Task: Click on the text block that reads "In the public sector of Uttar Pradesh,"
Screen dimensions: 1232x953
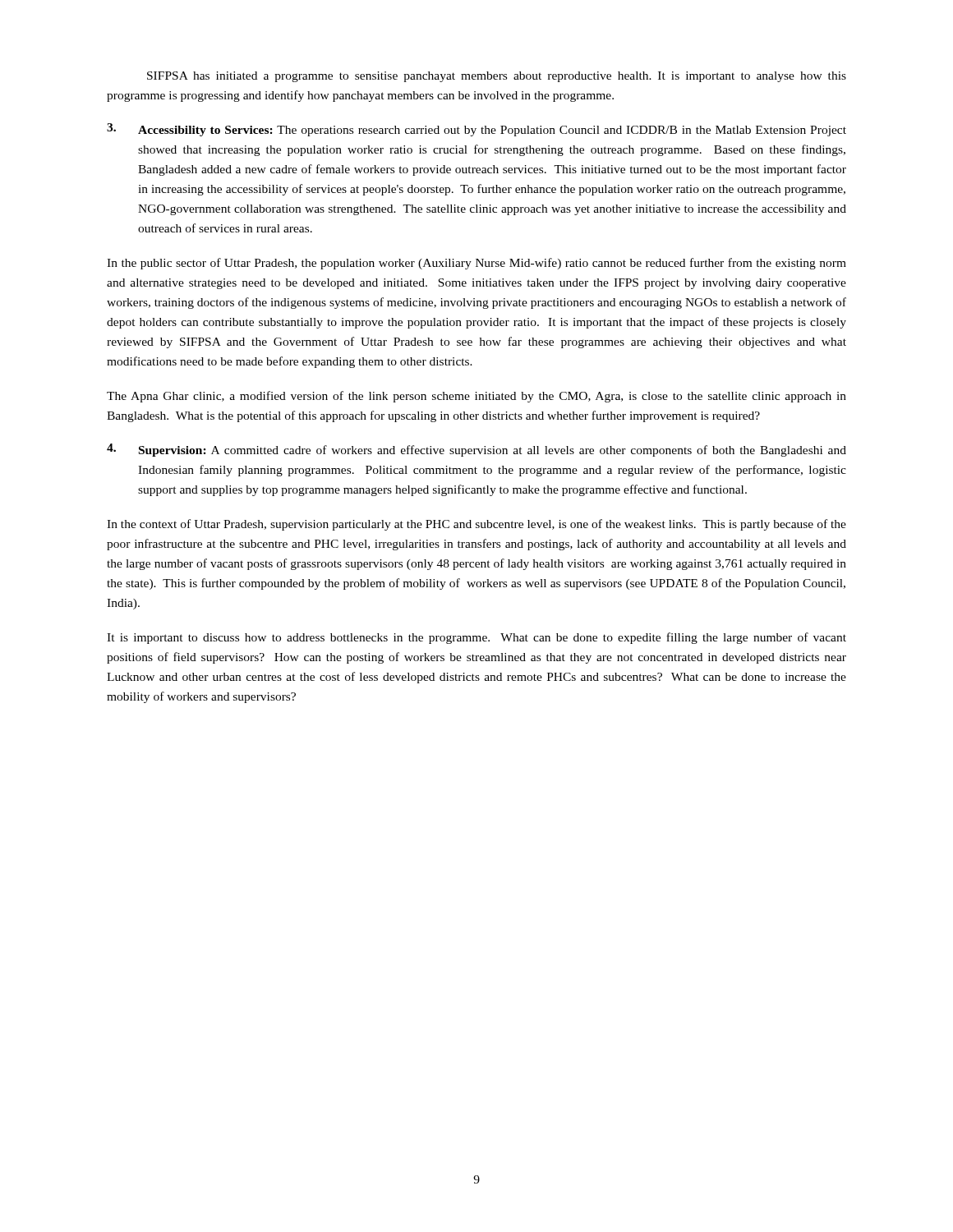Action: [476, 312]
